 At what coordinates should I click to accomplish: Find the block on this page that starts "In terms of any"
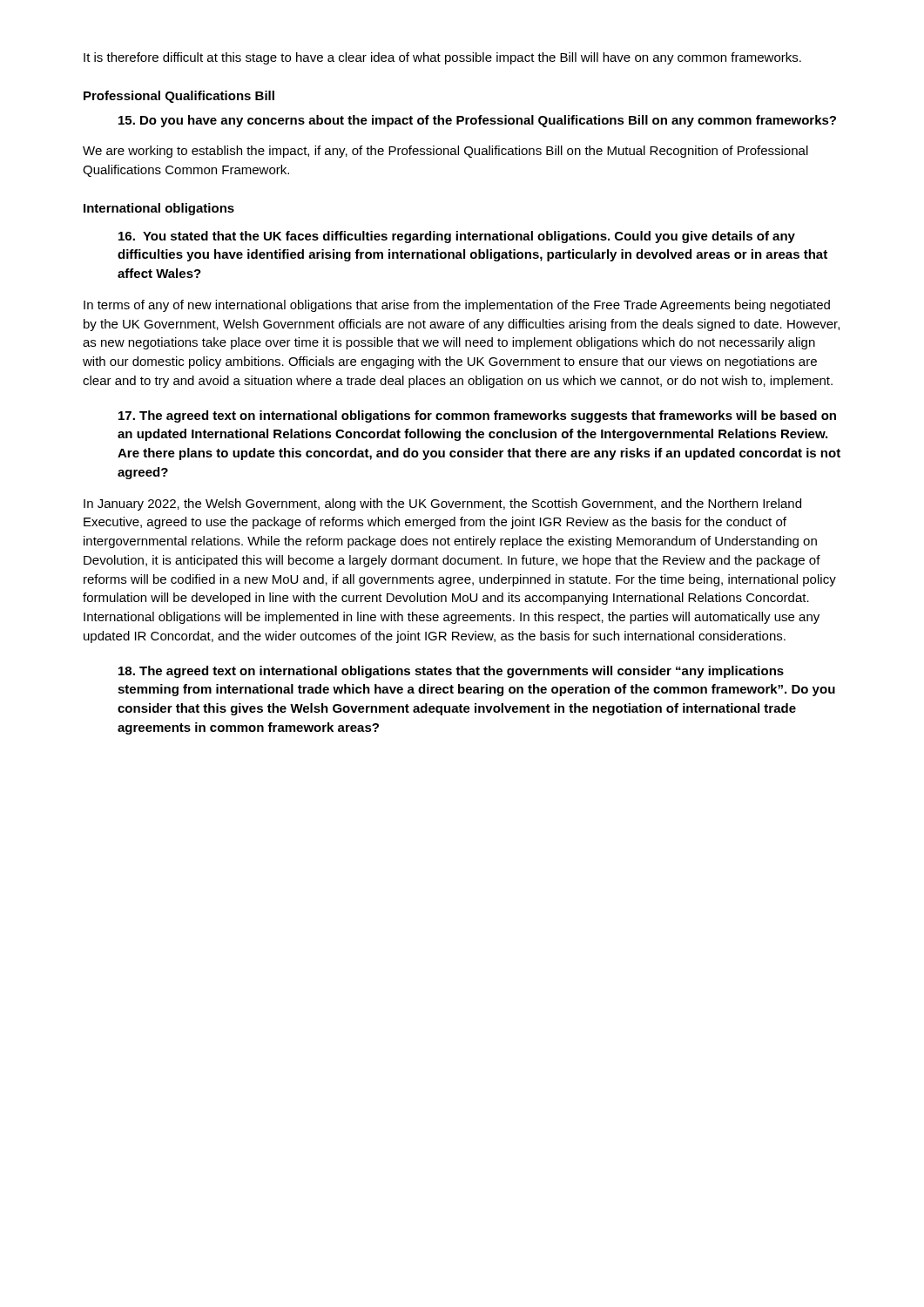coord(462,342)
